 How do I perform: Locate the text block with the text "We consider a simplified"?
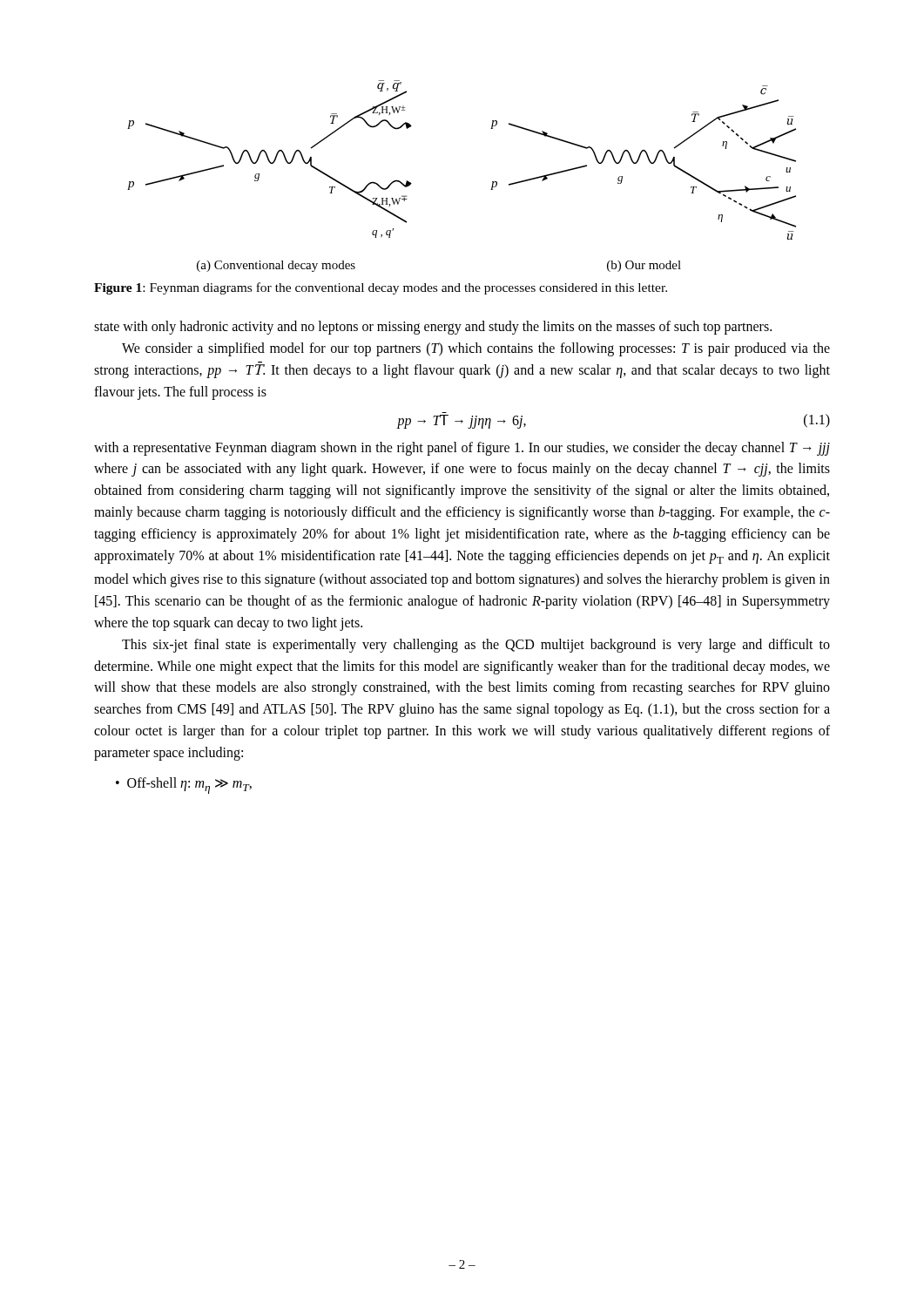(x=462, y=370)
